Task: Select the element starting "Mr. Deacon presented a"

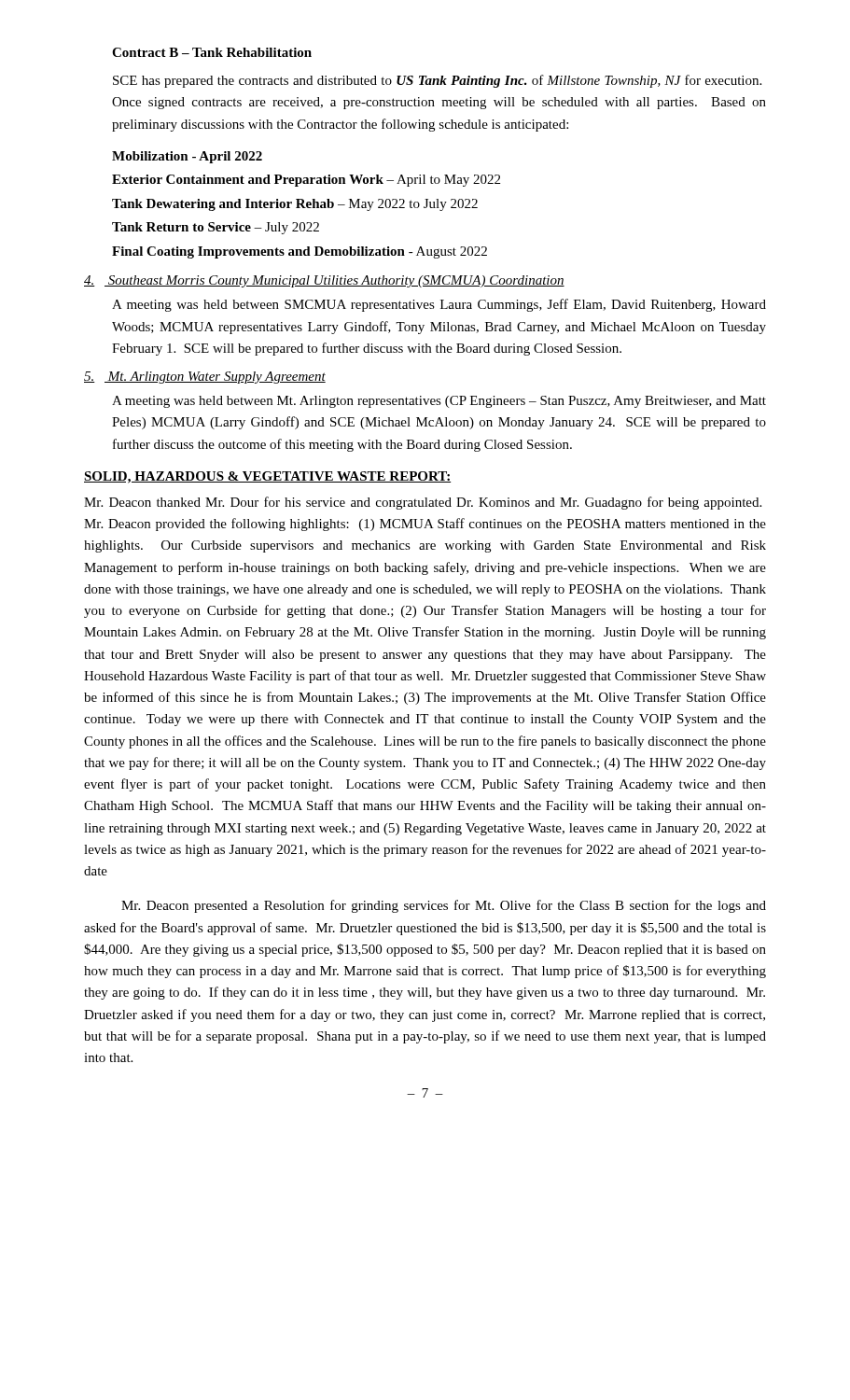Action: click(x=425, y=982)
